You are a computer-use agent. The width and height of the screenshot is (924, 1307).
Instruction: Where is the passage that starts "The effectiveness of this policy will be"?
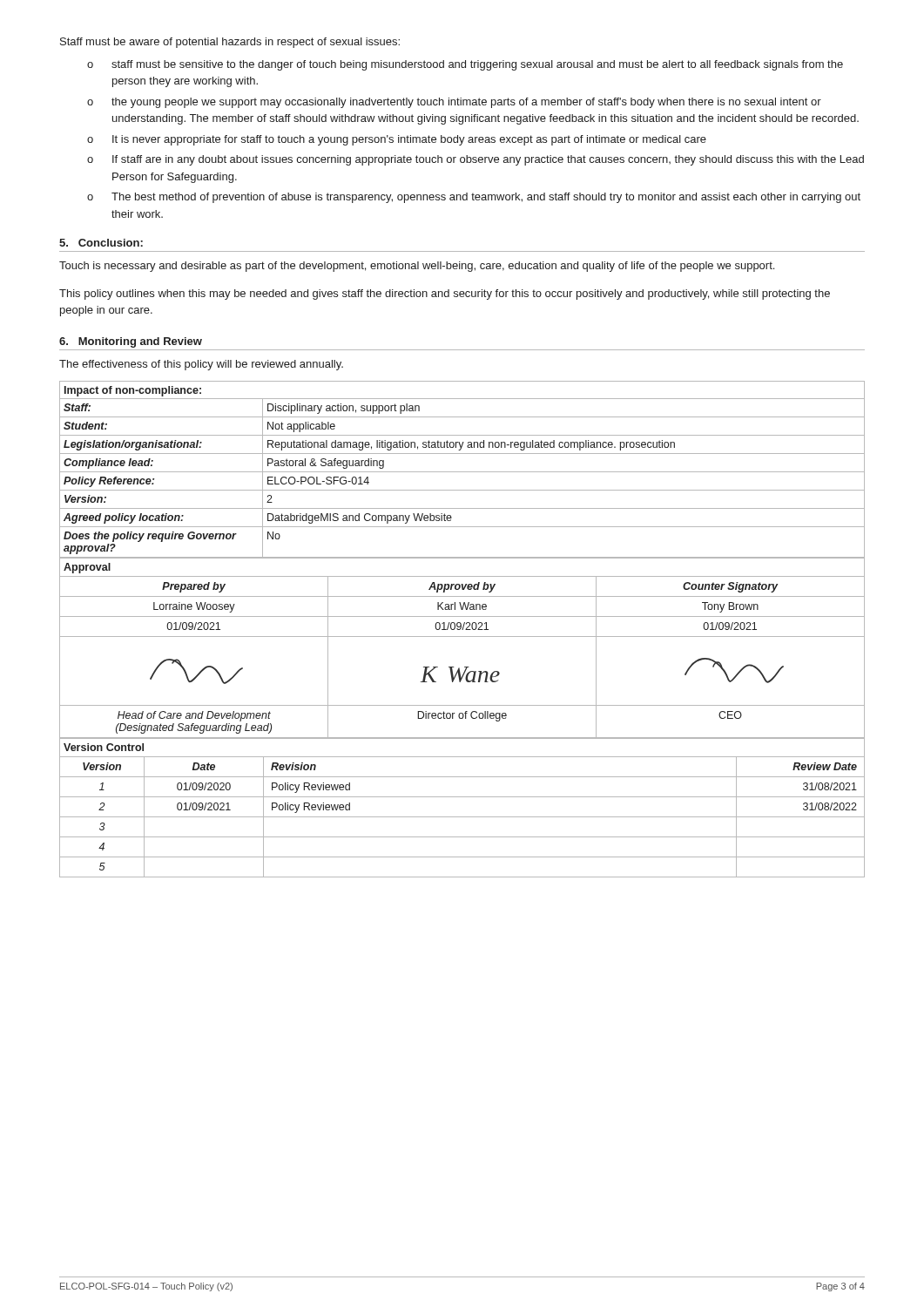tap(202, 363)
